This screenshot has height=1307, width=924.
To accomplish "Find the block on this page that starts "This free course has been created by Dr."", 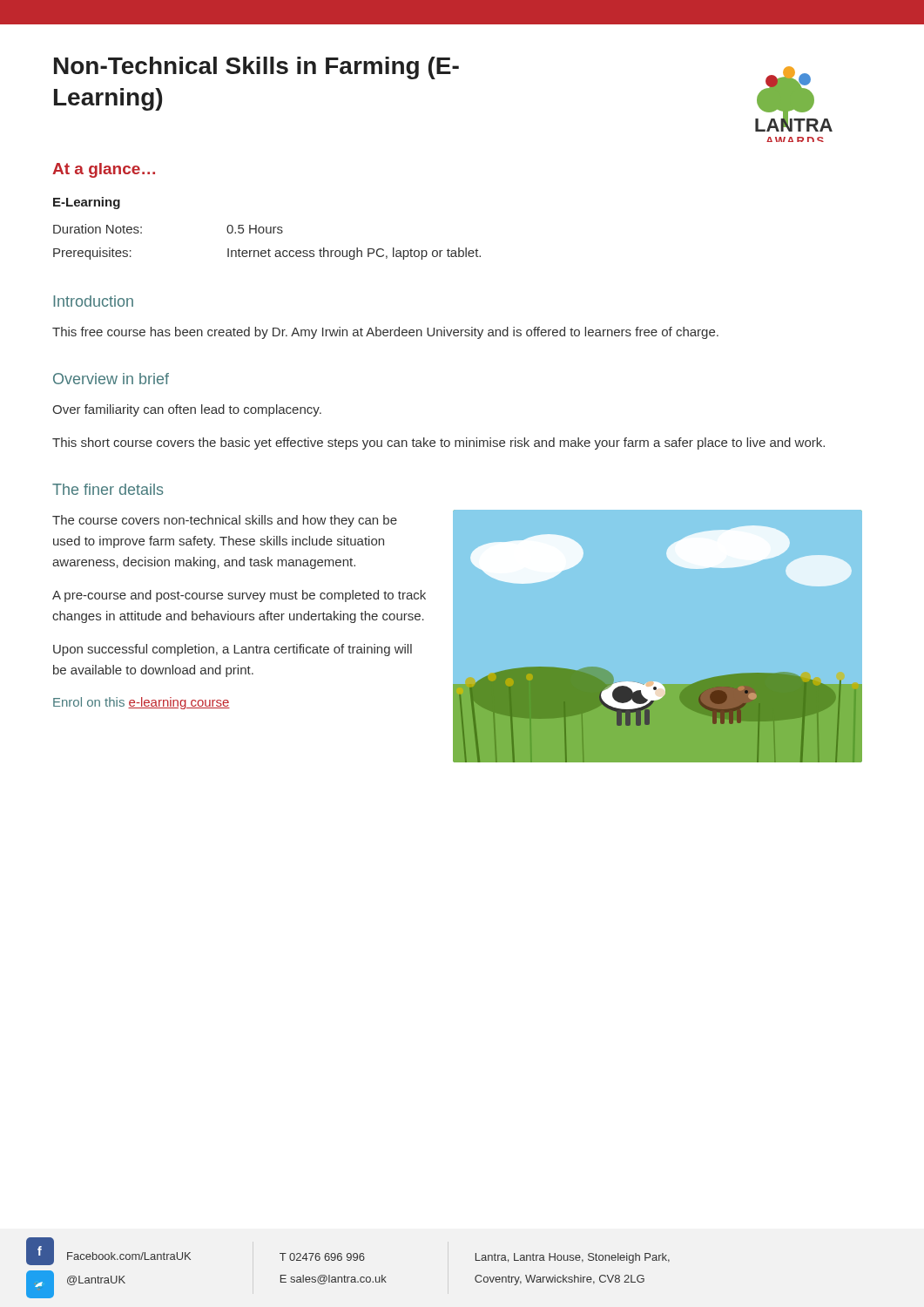I will click(386, 332).
